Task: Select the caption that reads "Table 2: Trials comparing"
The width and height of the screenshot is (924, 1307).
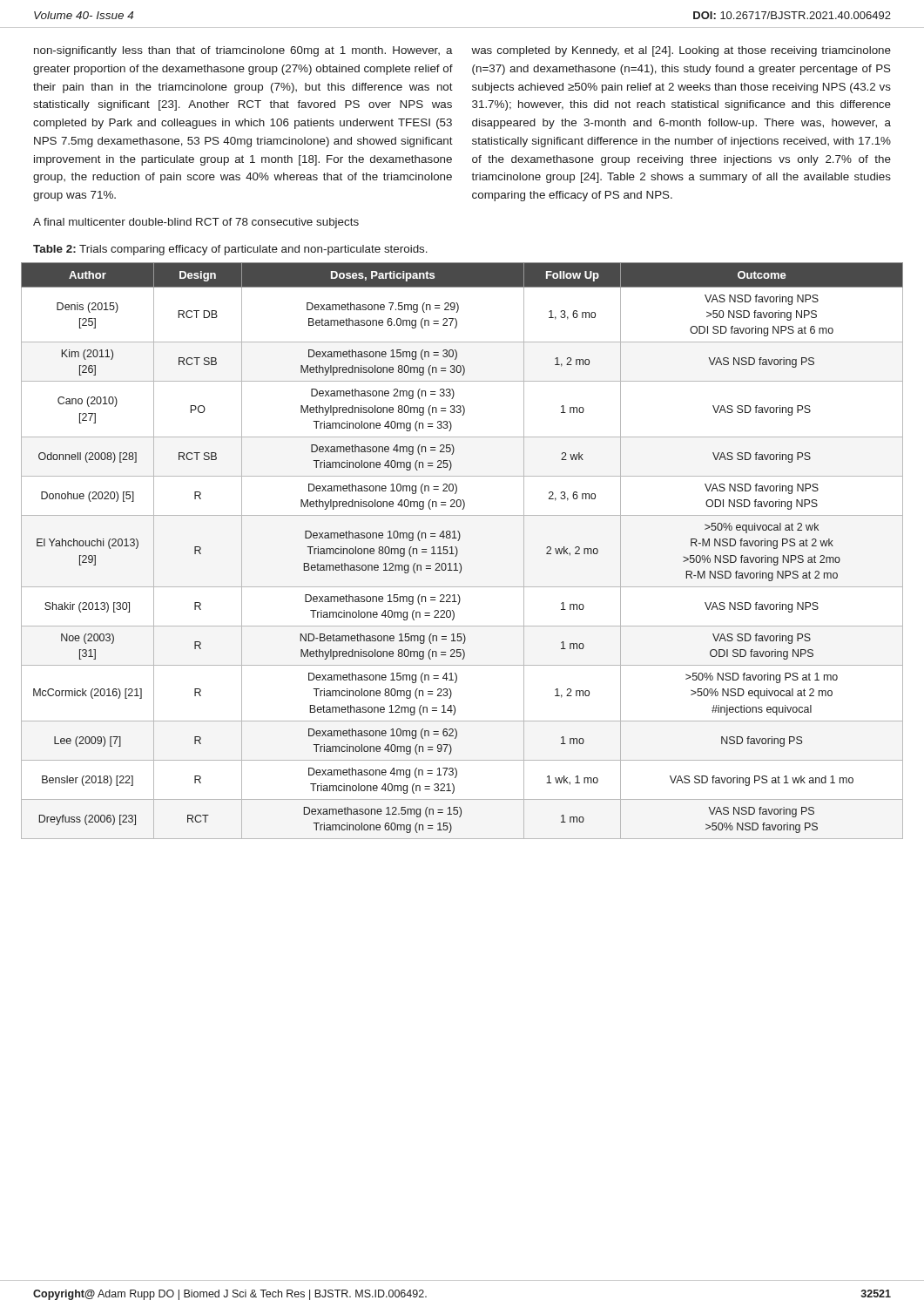Action: click(231, 248)
